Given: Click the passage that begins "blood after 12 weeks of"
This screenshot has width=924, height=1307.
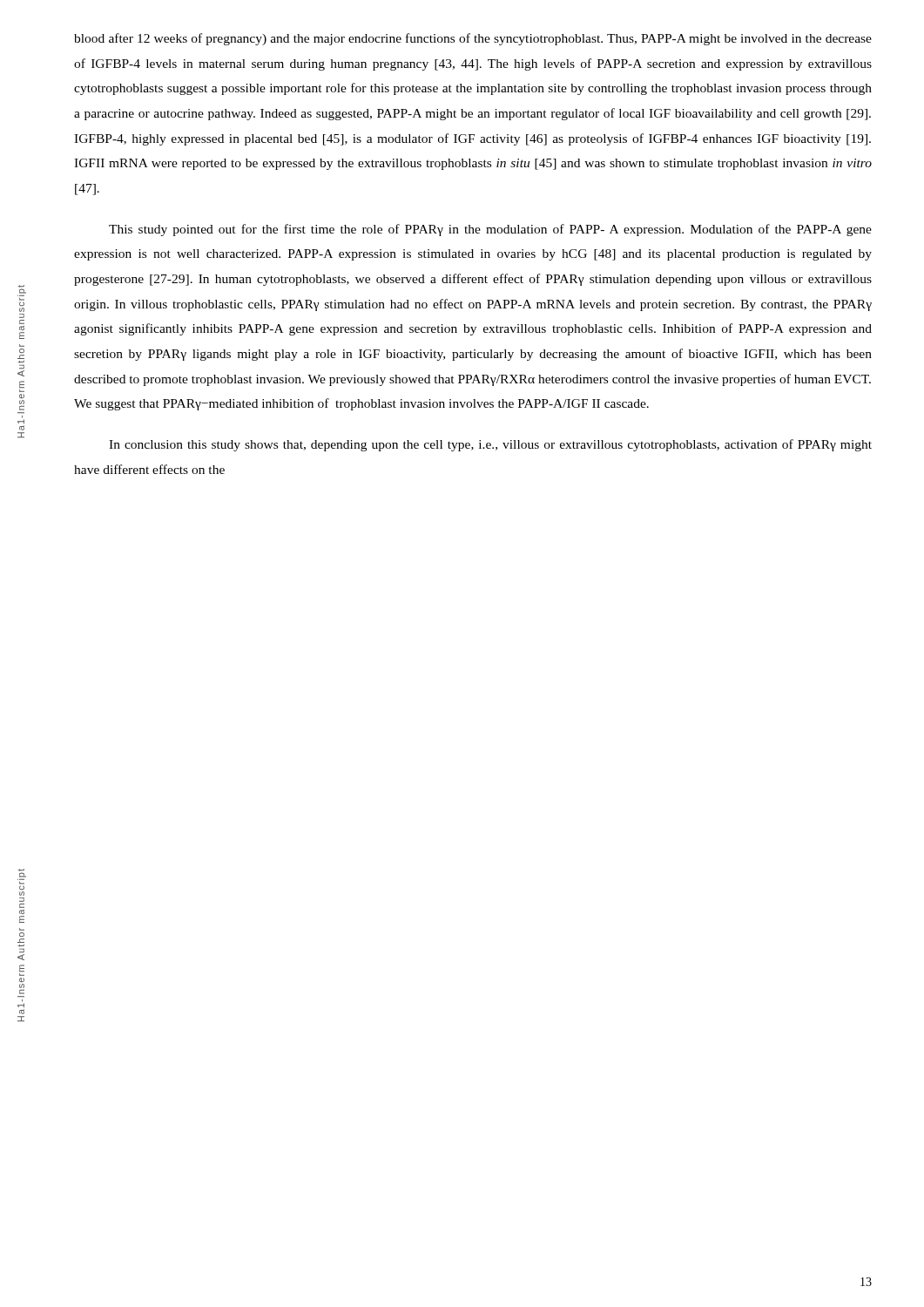Looking at the screenshot, I should tap(473, 113).
